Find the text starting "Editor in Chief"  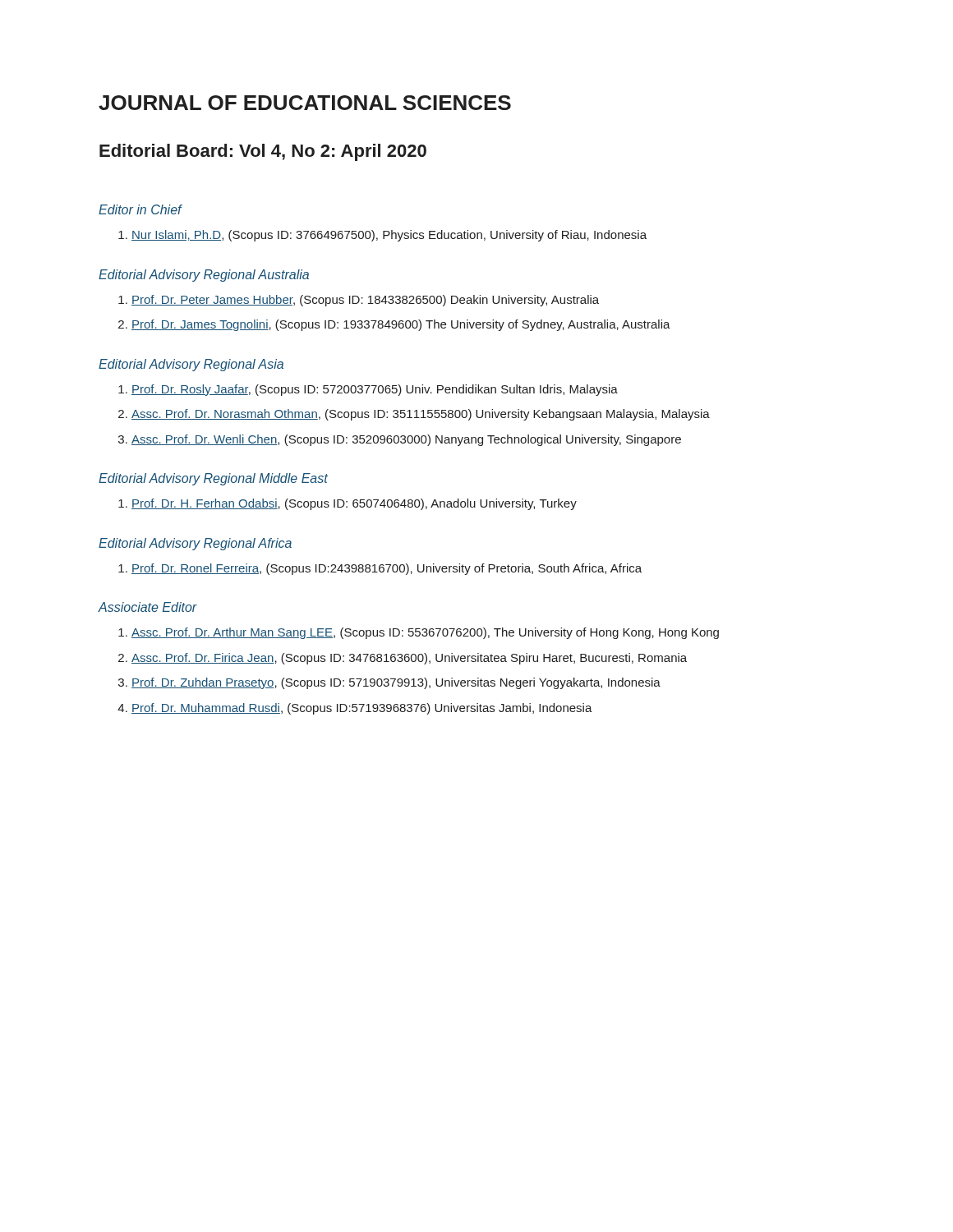click(140, 210)
